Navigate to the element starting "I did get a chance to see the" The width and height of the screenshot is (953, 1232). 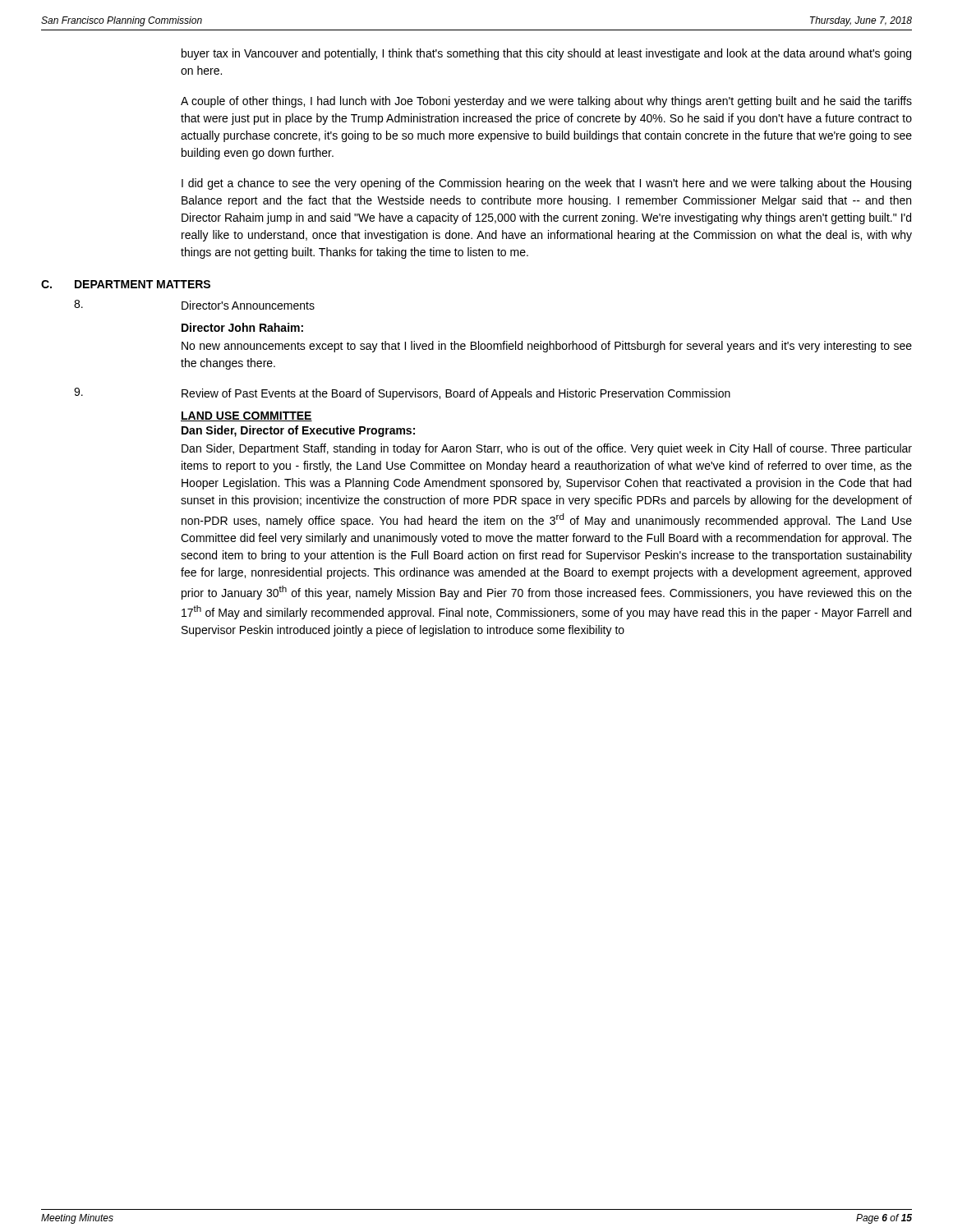(x=546, y=218)
